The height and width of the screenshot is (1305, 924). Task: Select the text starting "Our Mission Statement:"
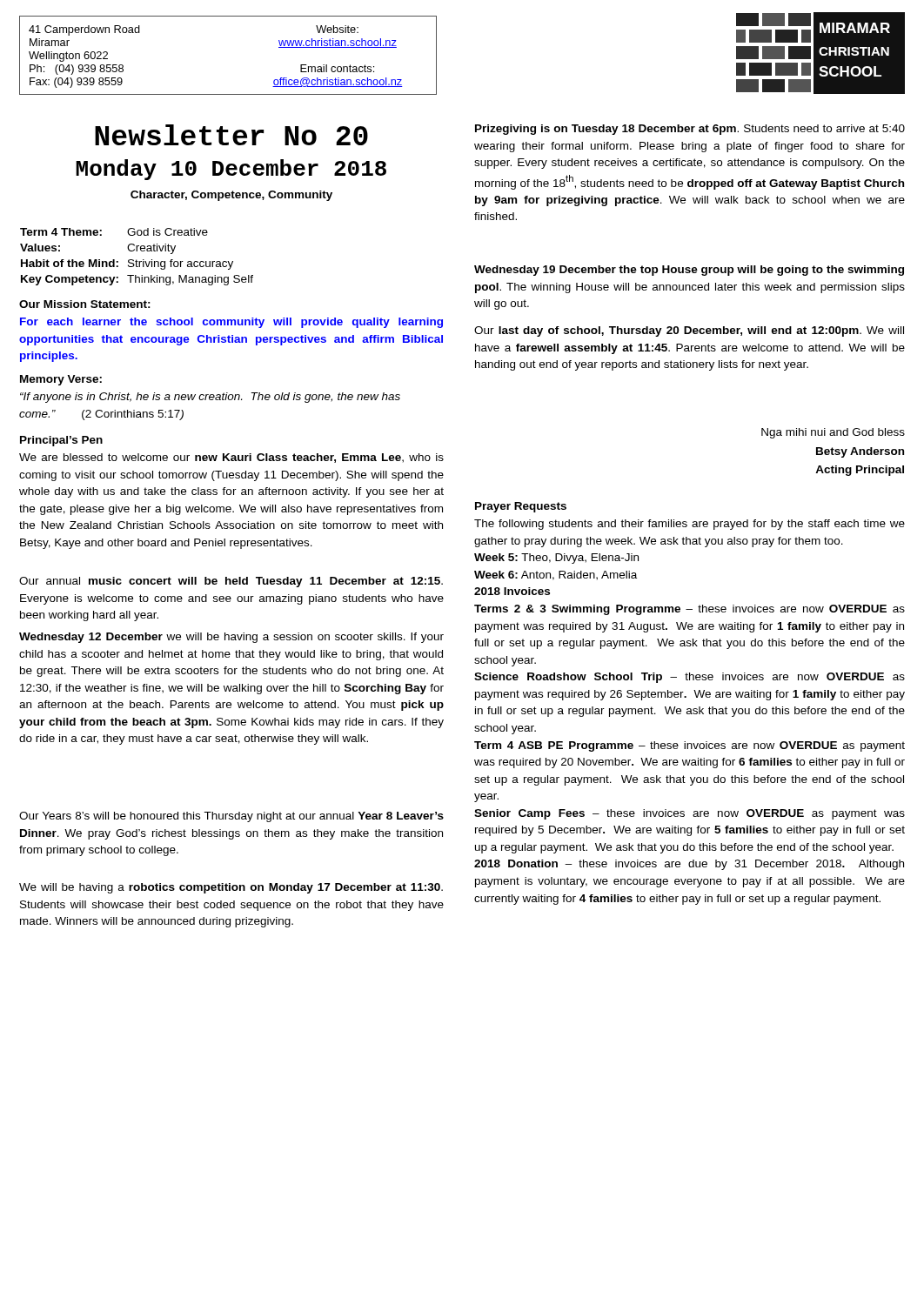click(x=85, y=304)
